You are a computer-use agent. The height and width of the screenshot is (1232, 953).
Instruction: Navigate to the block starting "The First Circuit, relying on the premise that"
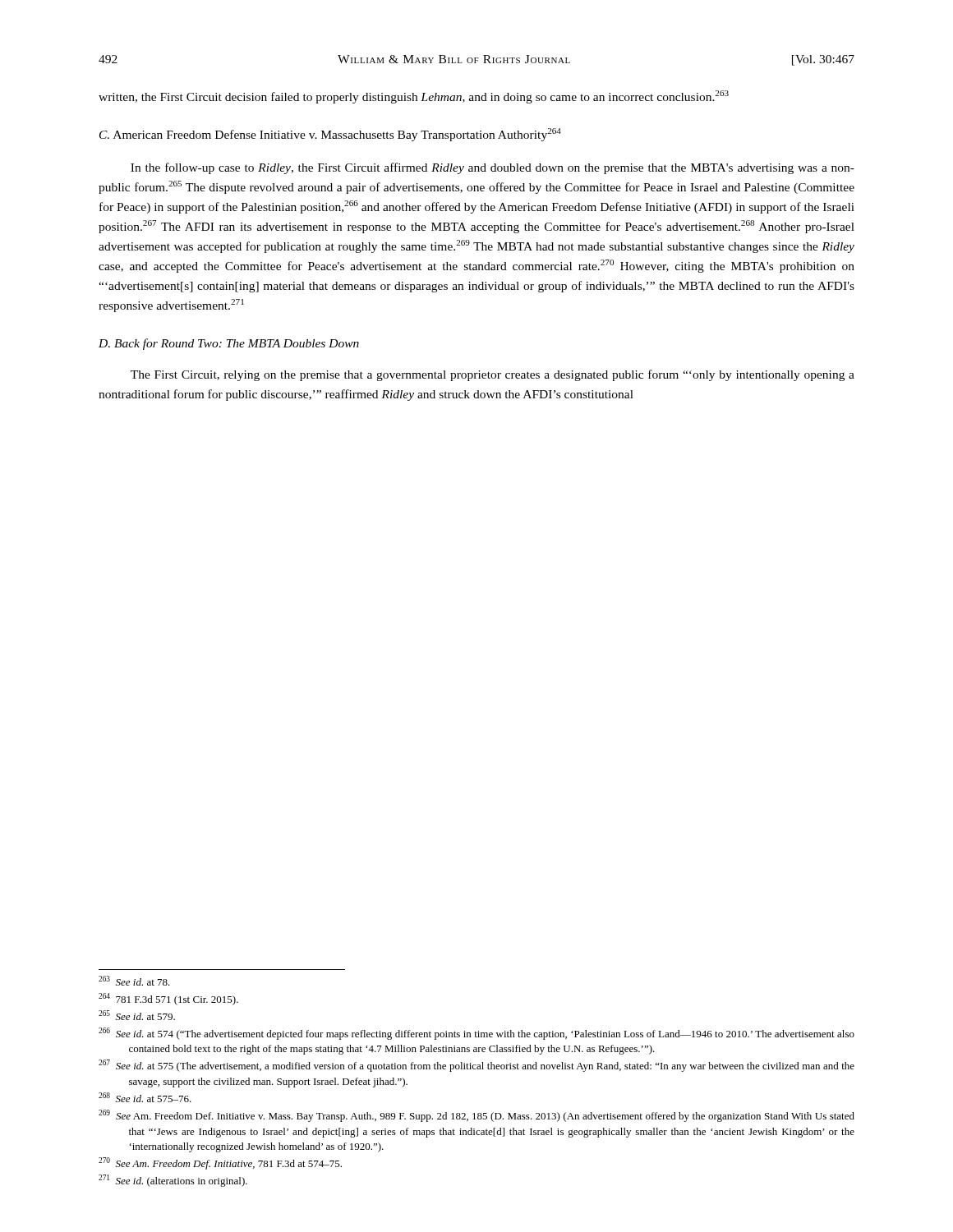(x=476, y=385)
